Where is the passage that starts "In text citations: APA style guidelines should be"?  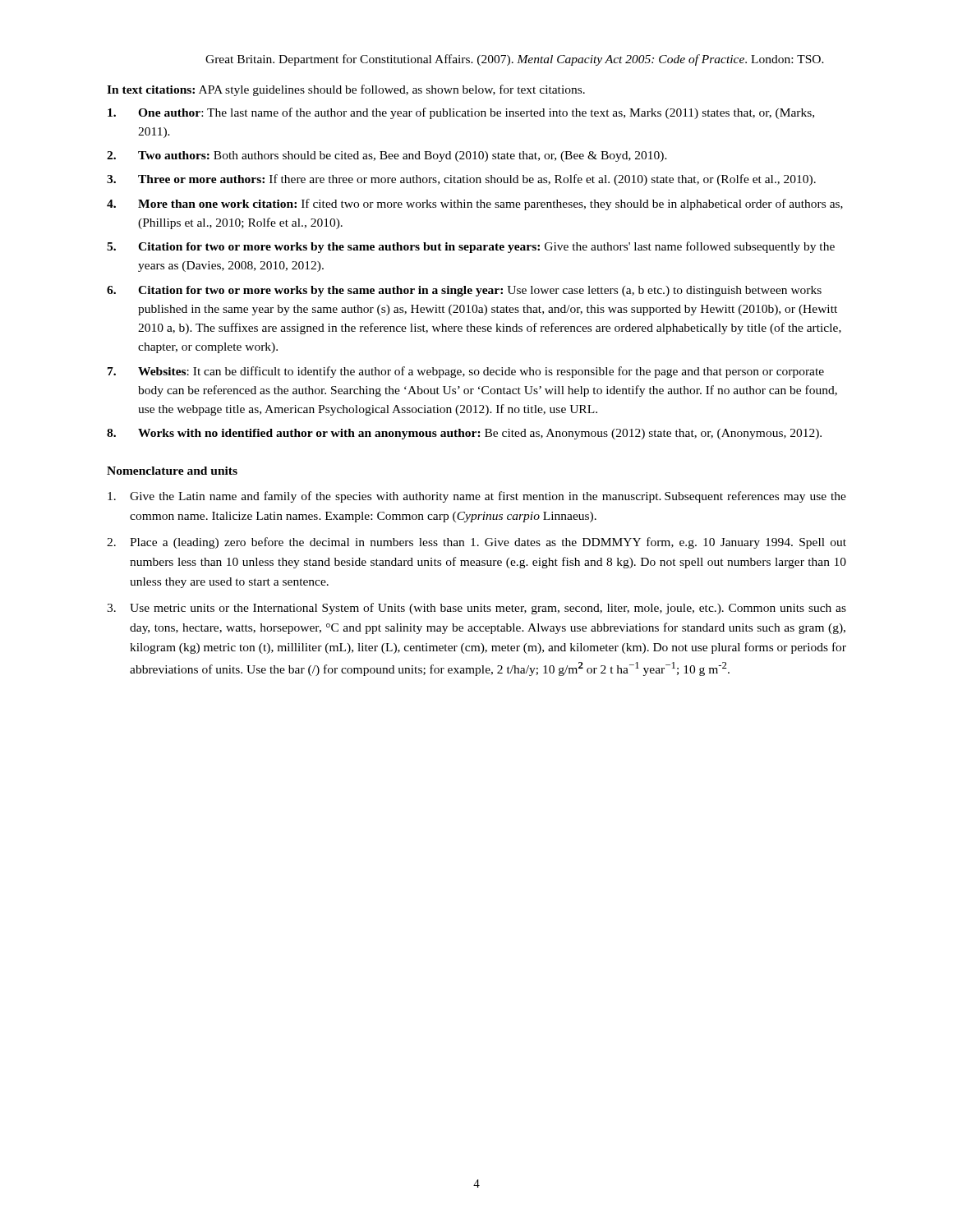(x=346, y=89)
